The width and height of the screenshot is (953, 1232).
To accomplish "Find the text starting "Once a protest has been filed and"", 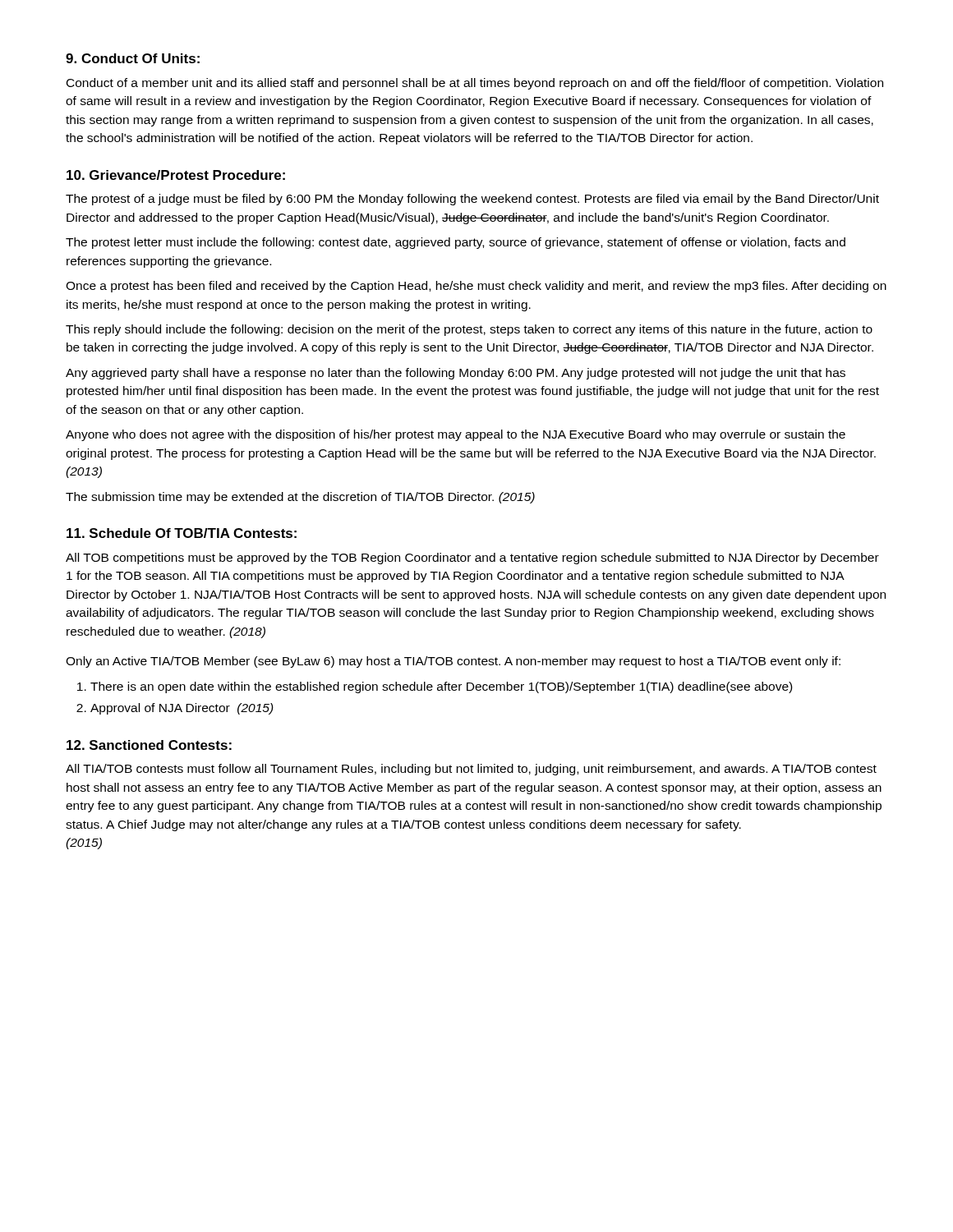I will [x=476, y=295].
